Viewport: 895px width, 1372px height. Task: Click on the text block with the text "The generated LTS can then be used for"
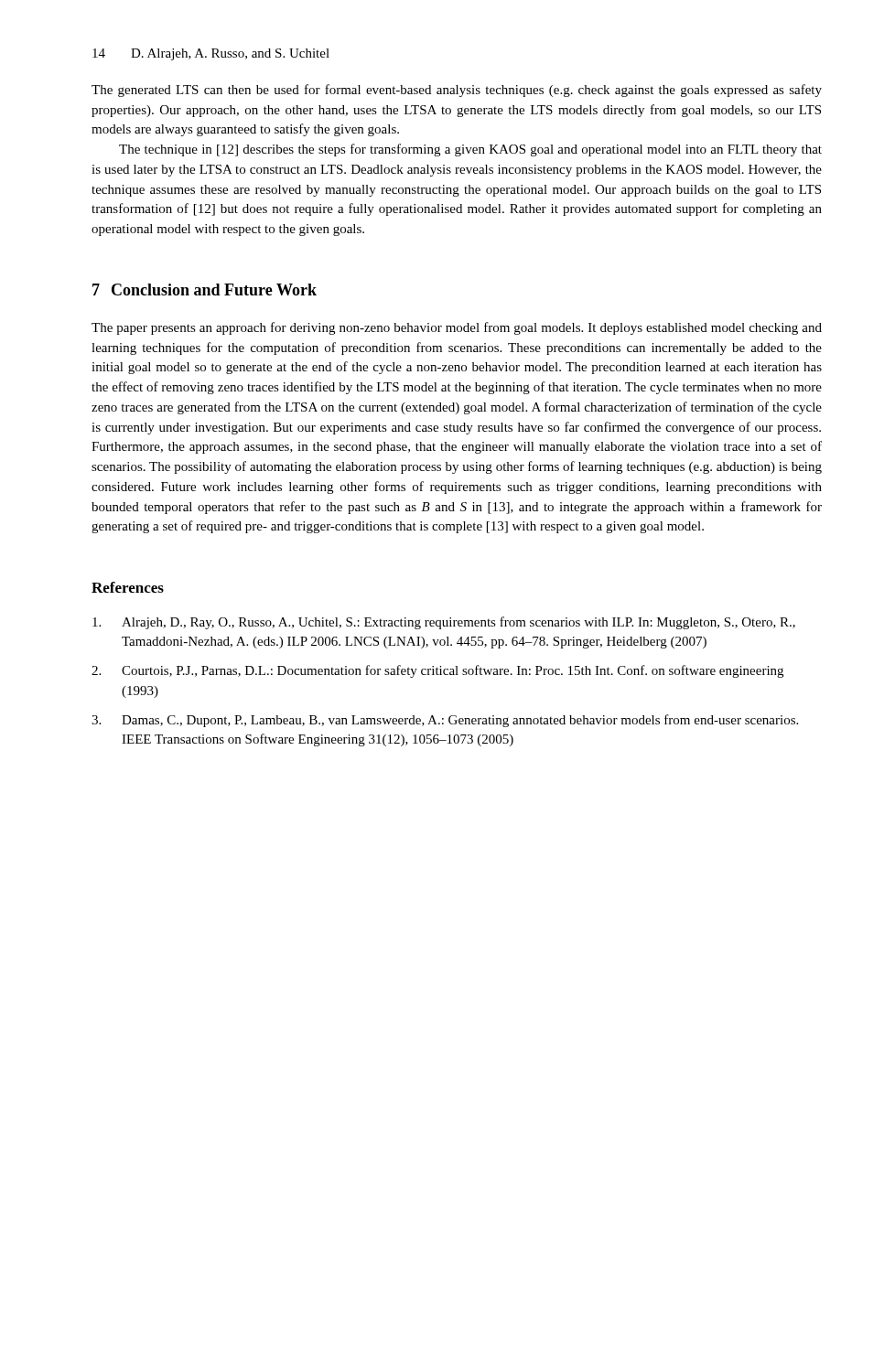click(x=457, y=160)
